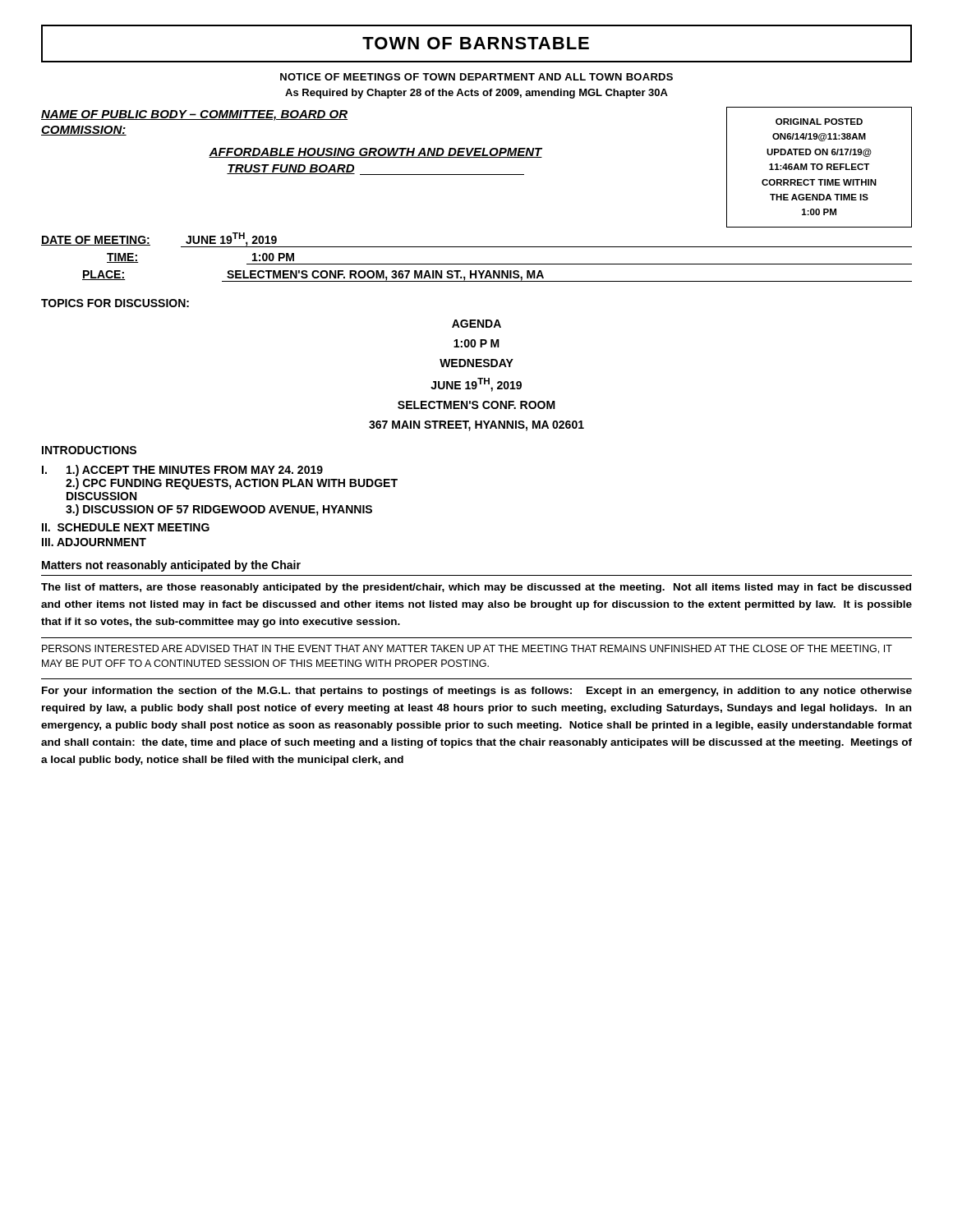Image resolution: width=953 pixels, height=1232 pixels.
Task: Click on the block starting "The list of"
Action: click(x=476, y=604)
